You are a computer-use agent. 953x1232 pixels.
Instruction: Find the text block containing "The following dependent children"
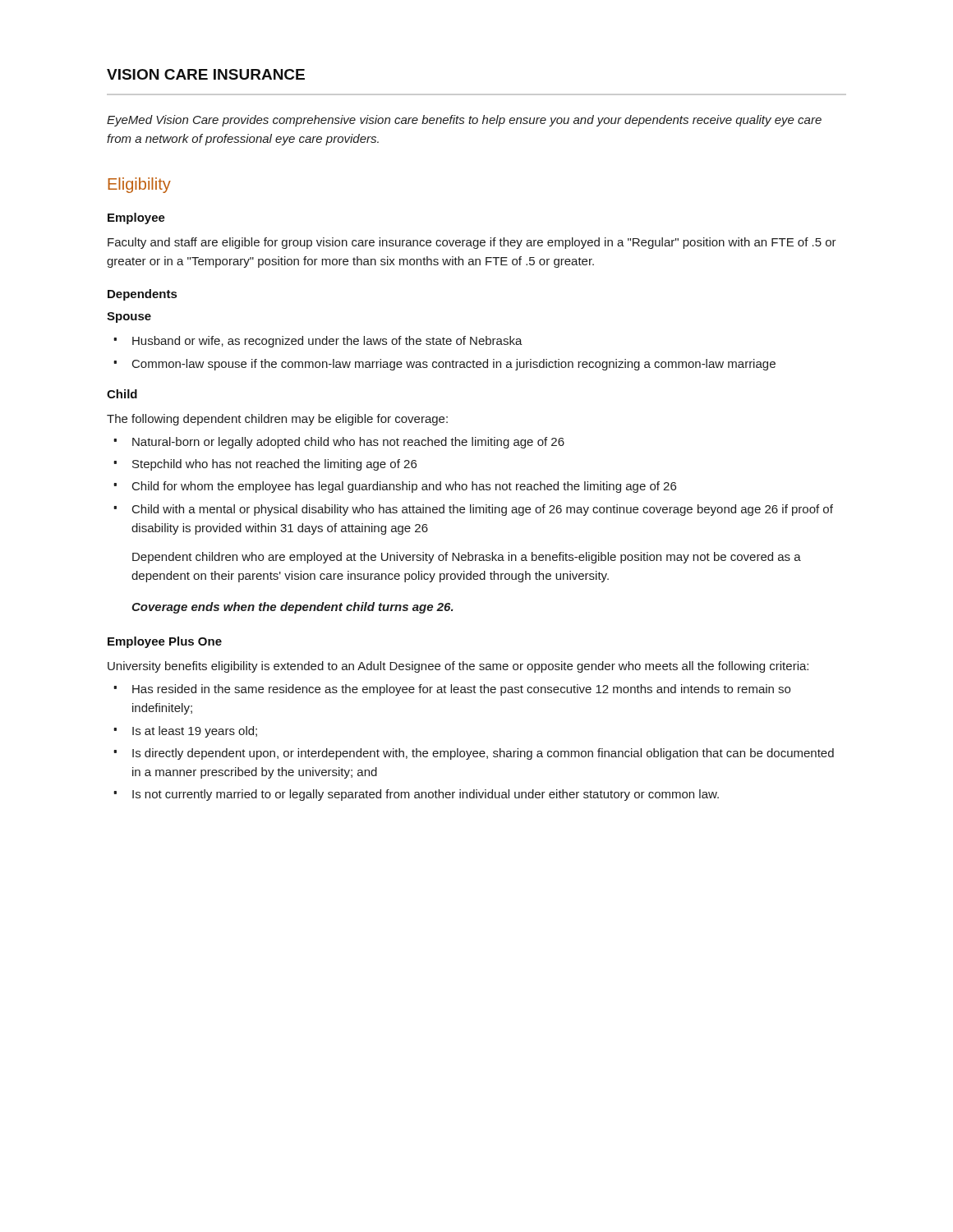[x=278, y=418]
